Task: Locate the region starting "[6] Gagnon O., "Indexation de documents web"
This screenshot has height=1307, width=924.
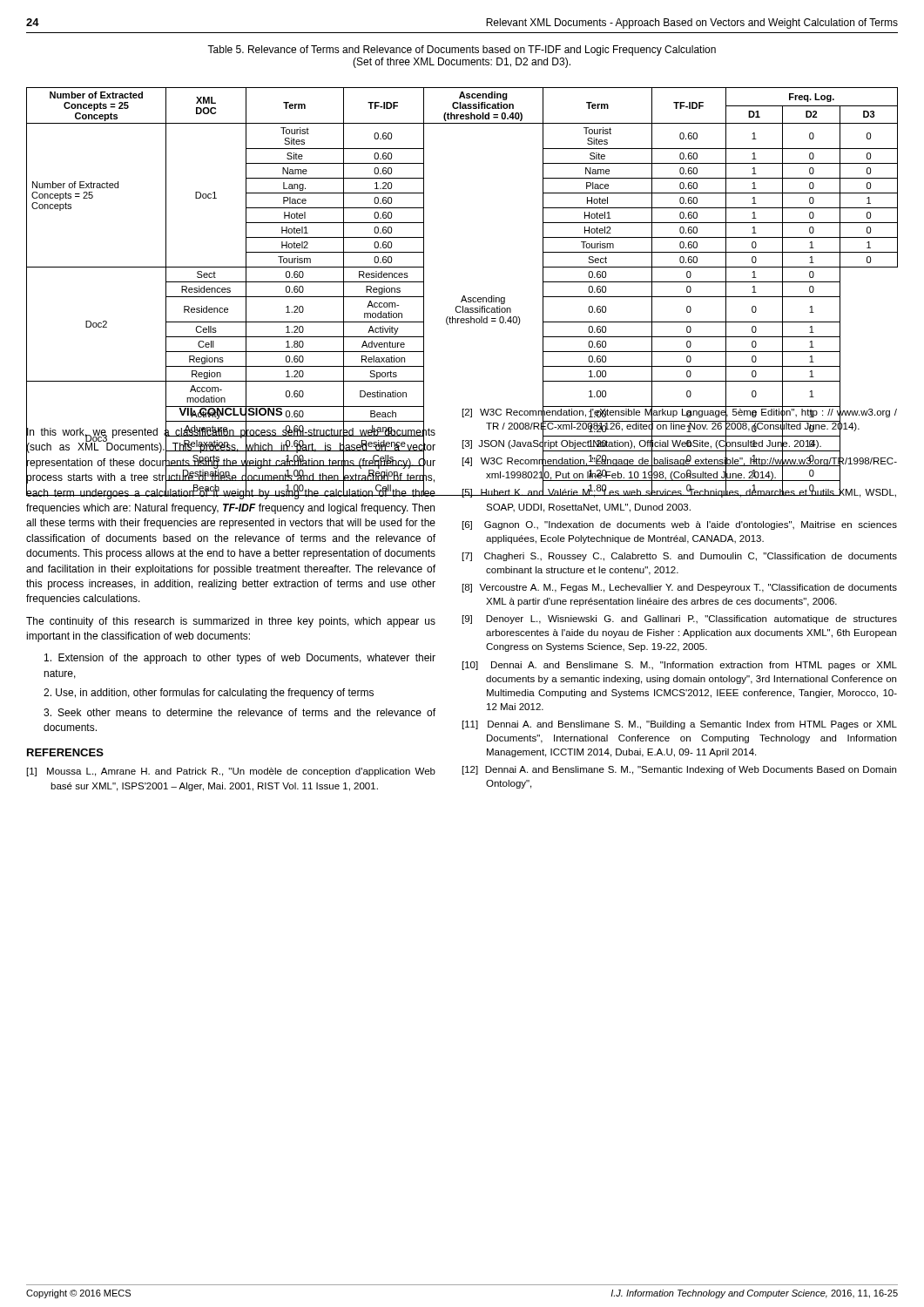Action: coord(679,531)
